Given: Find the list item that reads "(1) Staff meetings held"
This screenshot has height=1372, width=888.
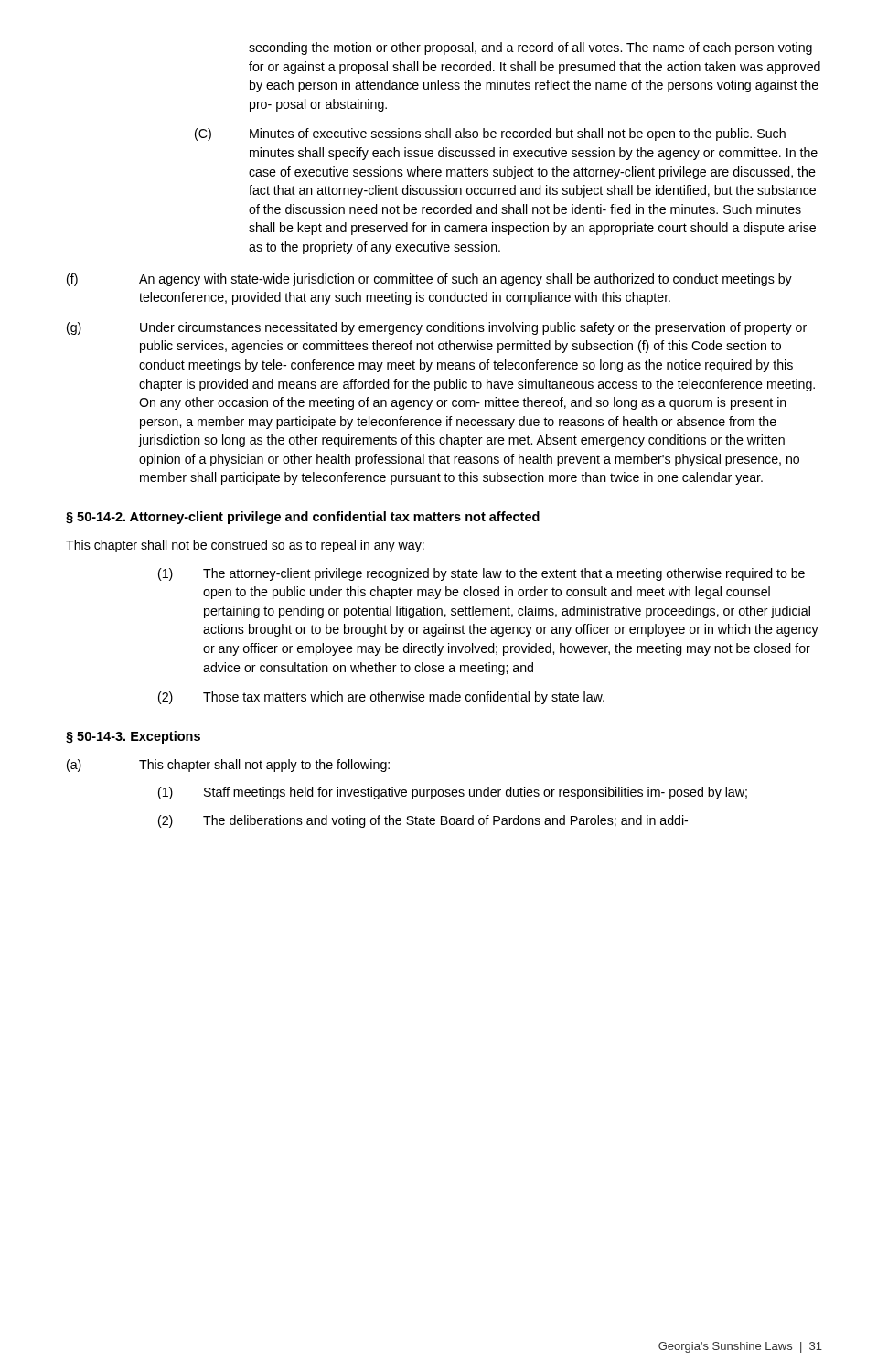Looking at the screenshot, I should point(481,793).
